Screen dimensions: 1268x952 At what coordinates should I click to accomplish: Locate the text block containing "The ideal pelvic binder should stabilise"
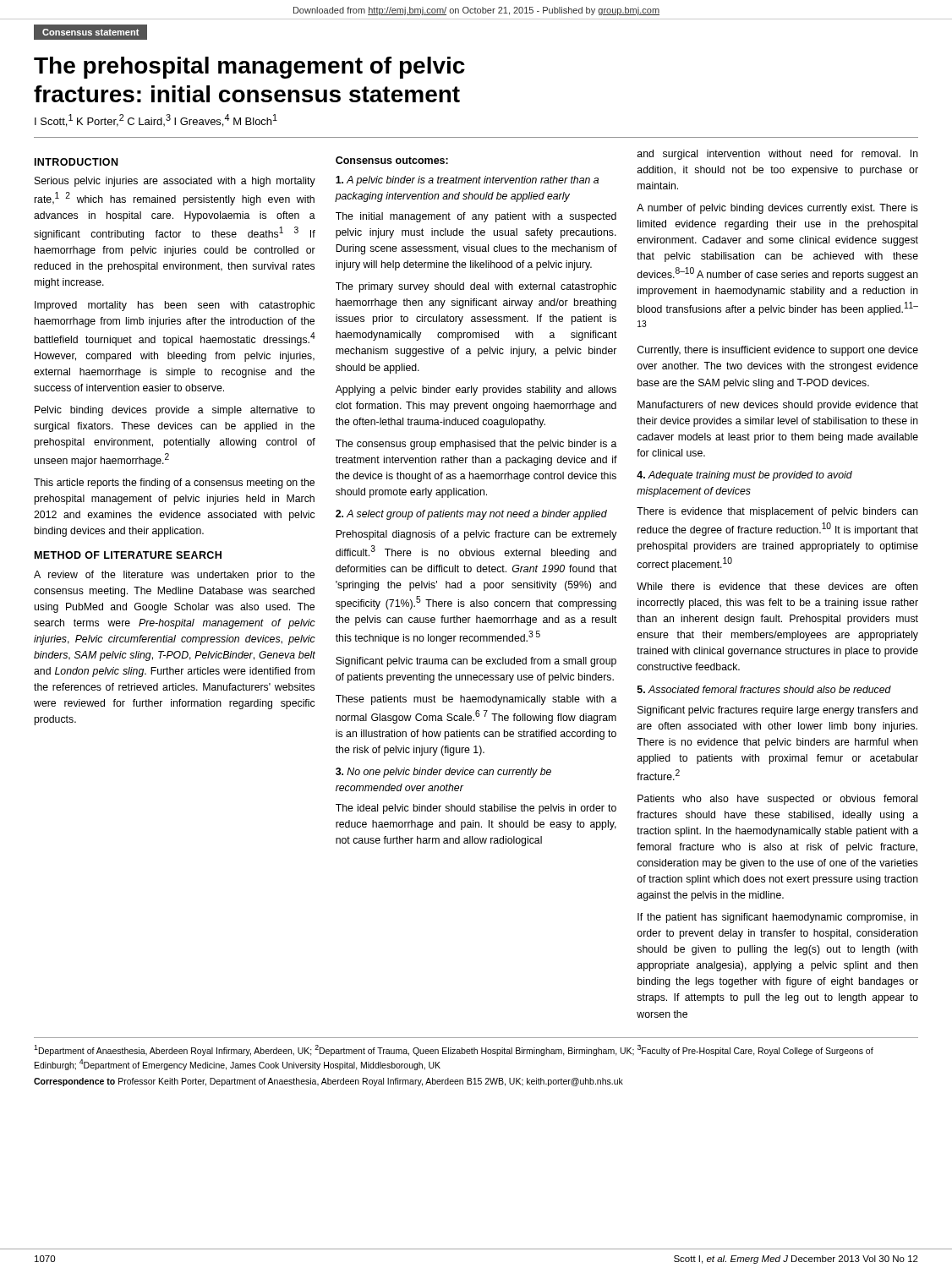tap(476, 825)
